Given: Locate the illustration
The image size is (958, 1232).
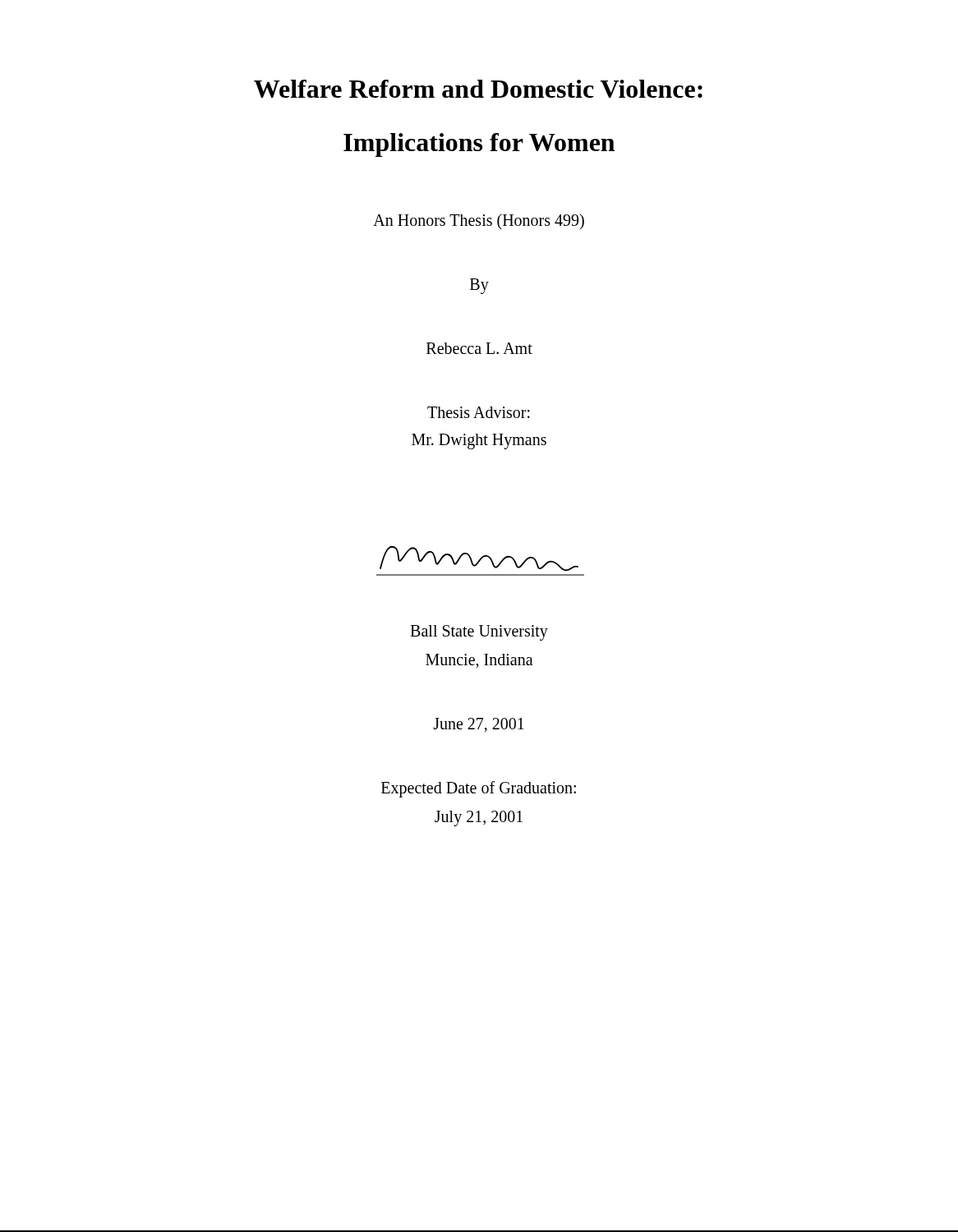Looking at the screenshot, I should pyautogui.click(x=479, y=556).
